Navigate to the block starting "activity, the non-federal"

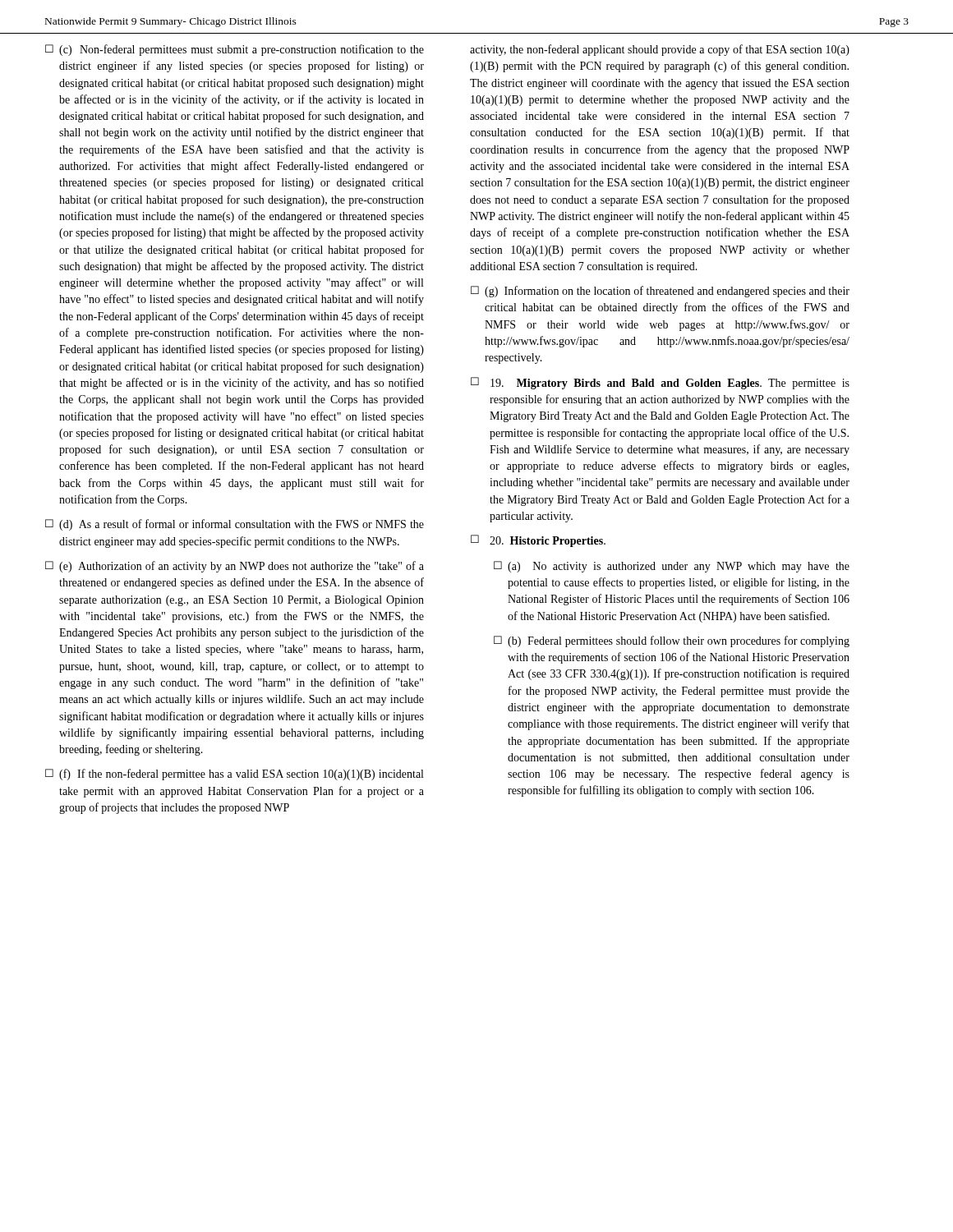coord(660,158)
